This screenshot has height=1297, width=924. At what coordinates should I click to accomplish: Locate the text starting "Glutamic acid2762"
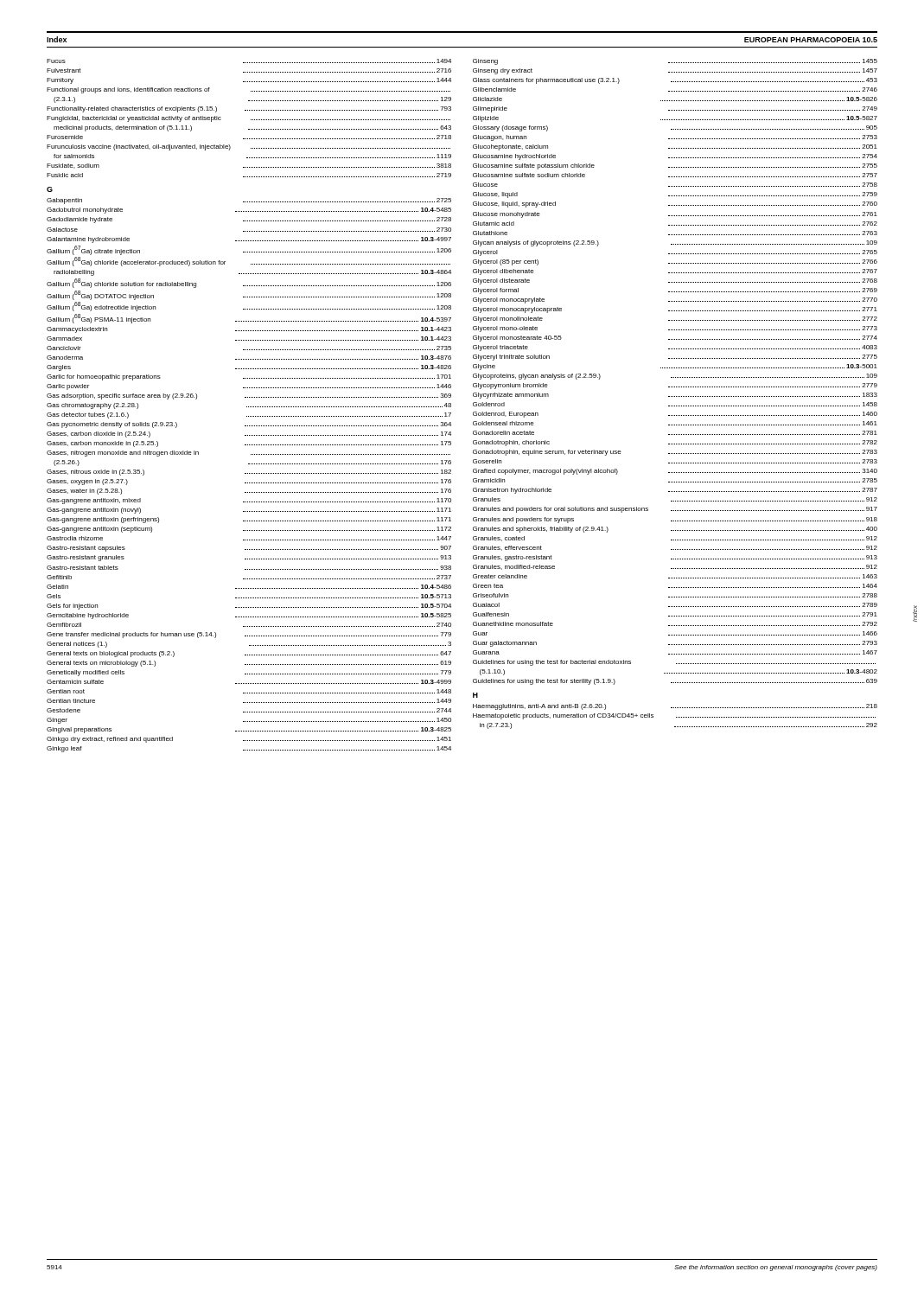click(x=675, y=223)
